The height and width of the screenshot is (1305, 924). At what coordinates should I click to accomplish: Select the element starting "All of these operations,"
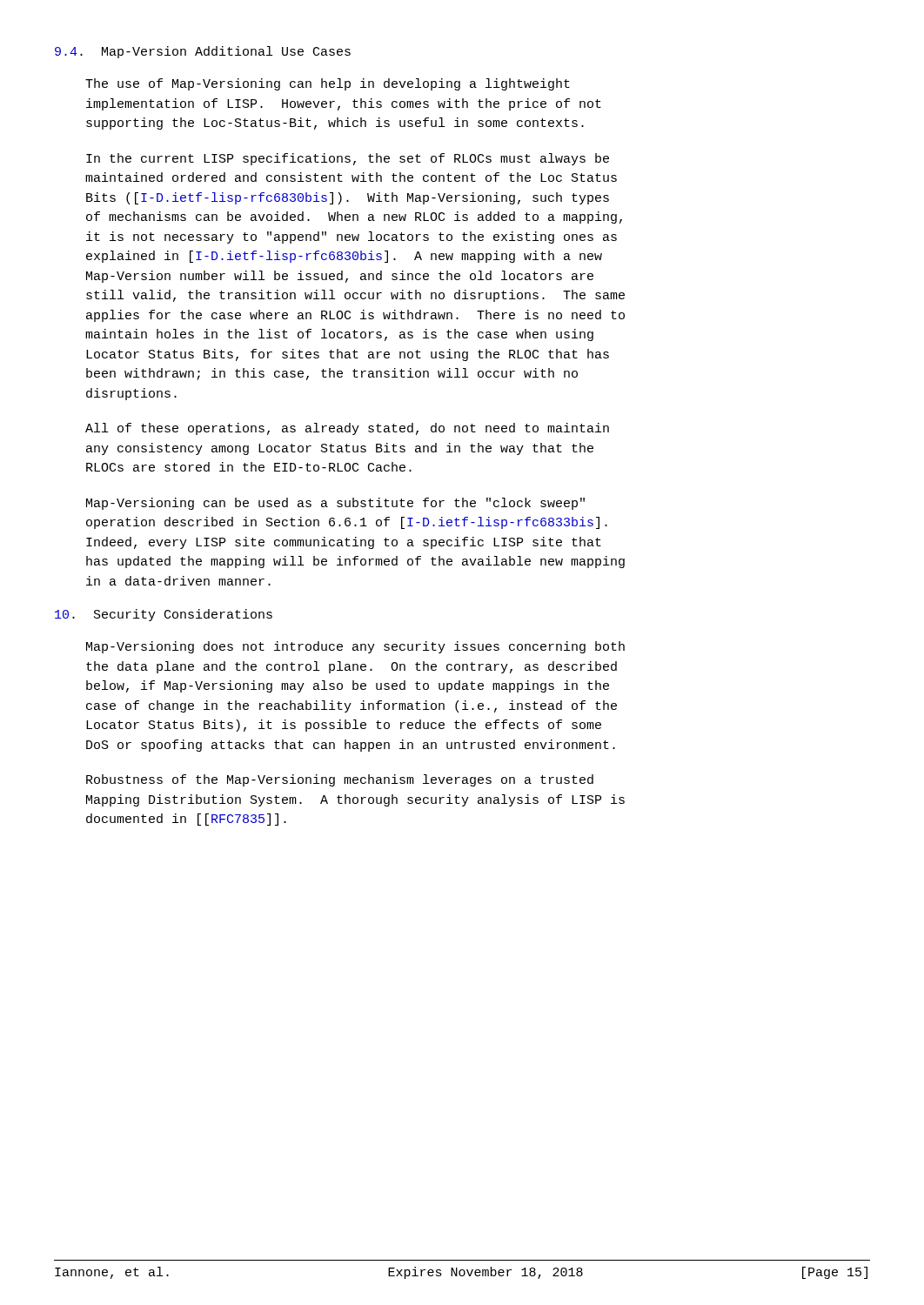(x=348, y=449)
